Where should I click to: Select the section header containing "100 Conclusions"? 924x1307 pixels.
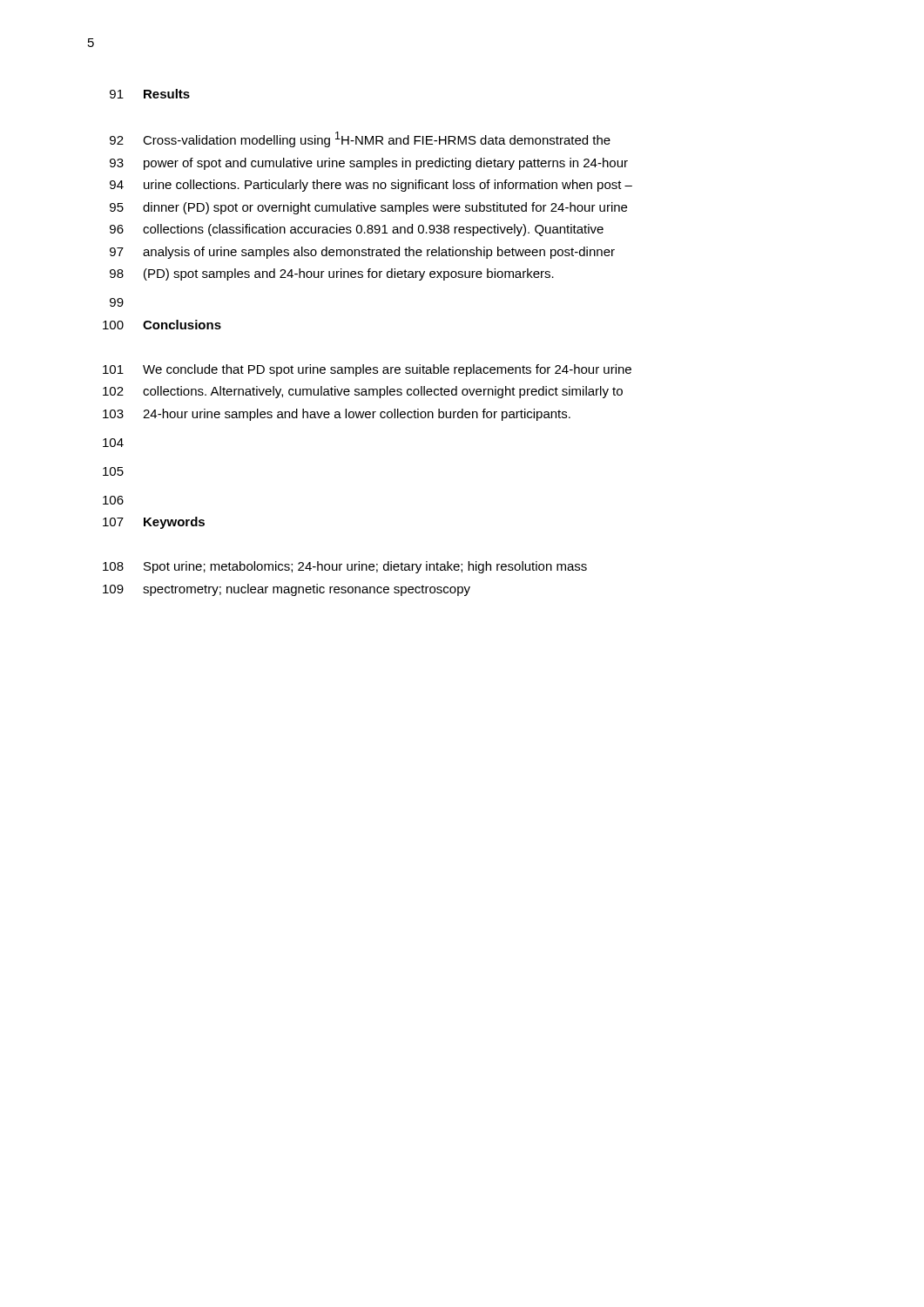point(162,325)
